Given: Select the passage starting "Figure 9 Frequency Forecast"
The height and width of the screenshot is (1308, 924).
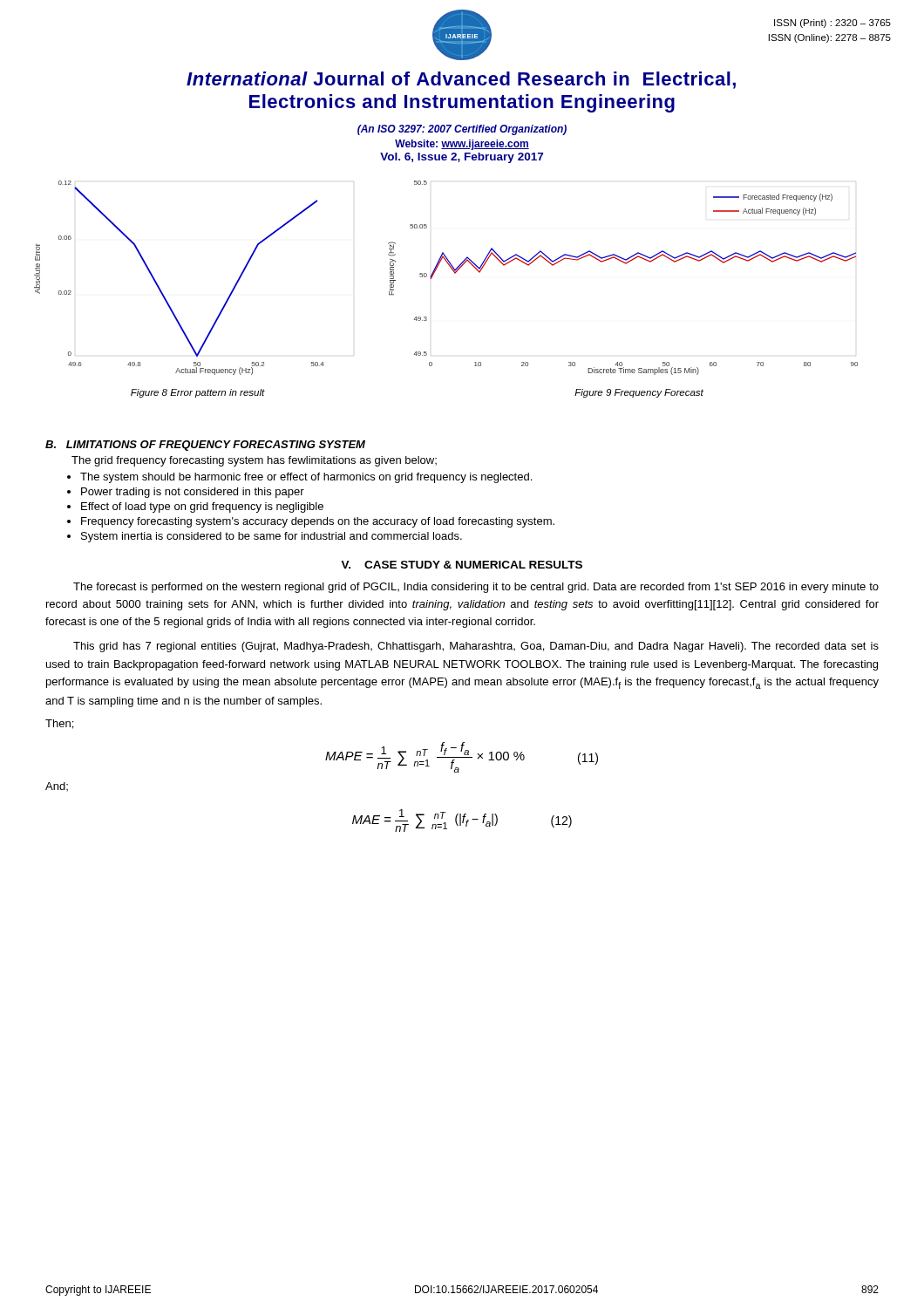Looking at the screenshot, I should pos(639,392).
